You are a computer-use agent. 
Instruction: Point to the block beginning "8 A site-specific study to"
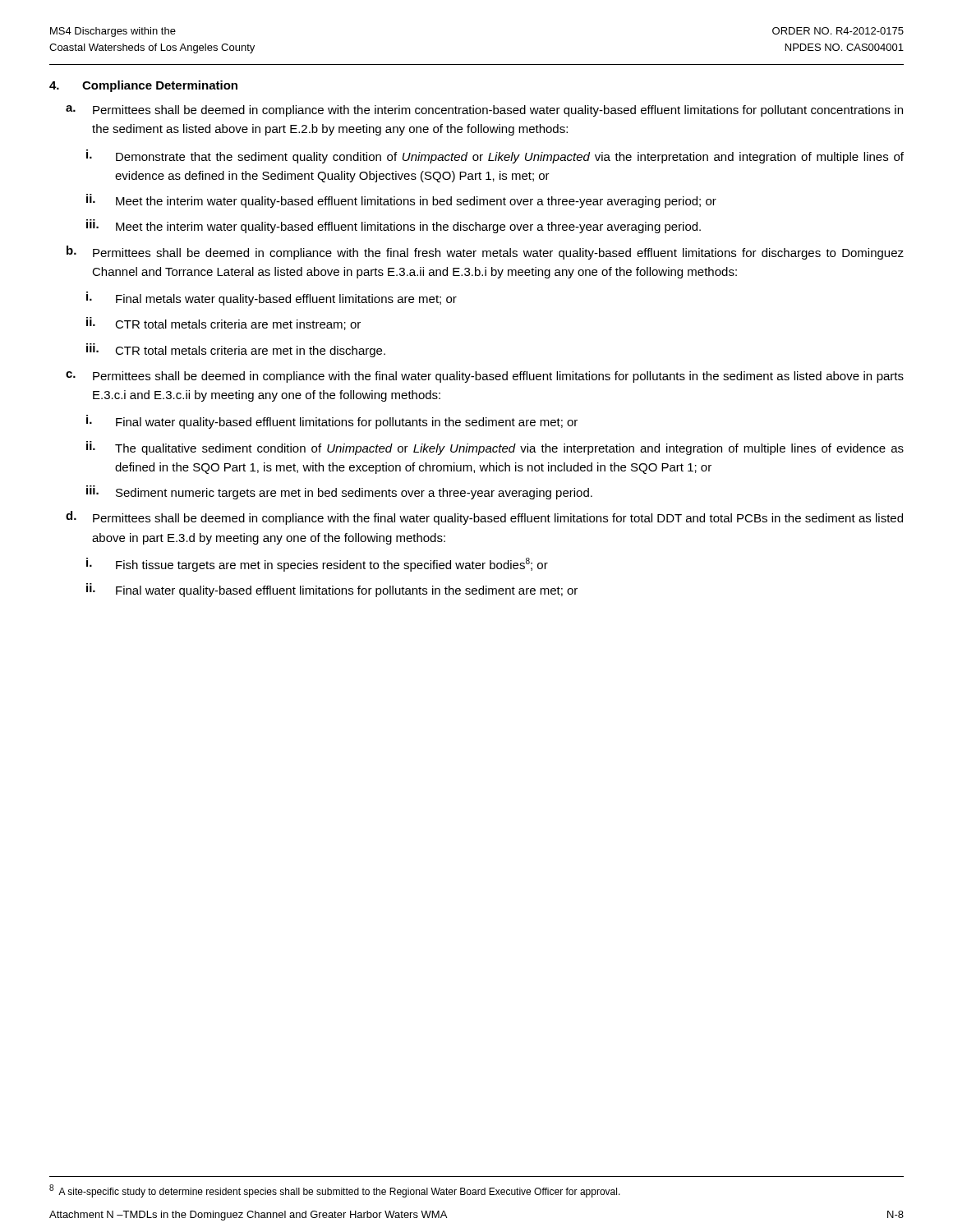pyautogui.click(x=335, y=1191)
